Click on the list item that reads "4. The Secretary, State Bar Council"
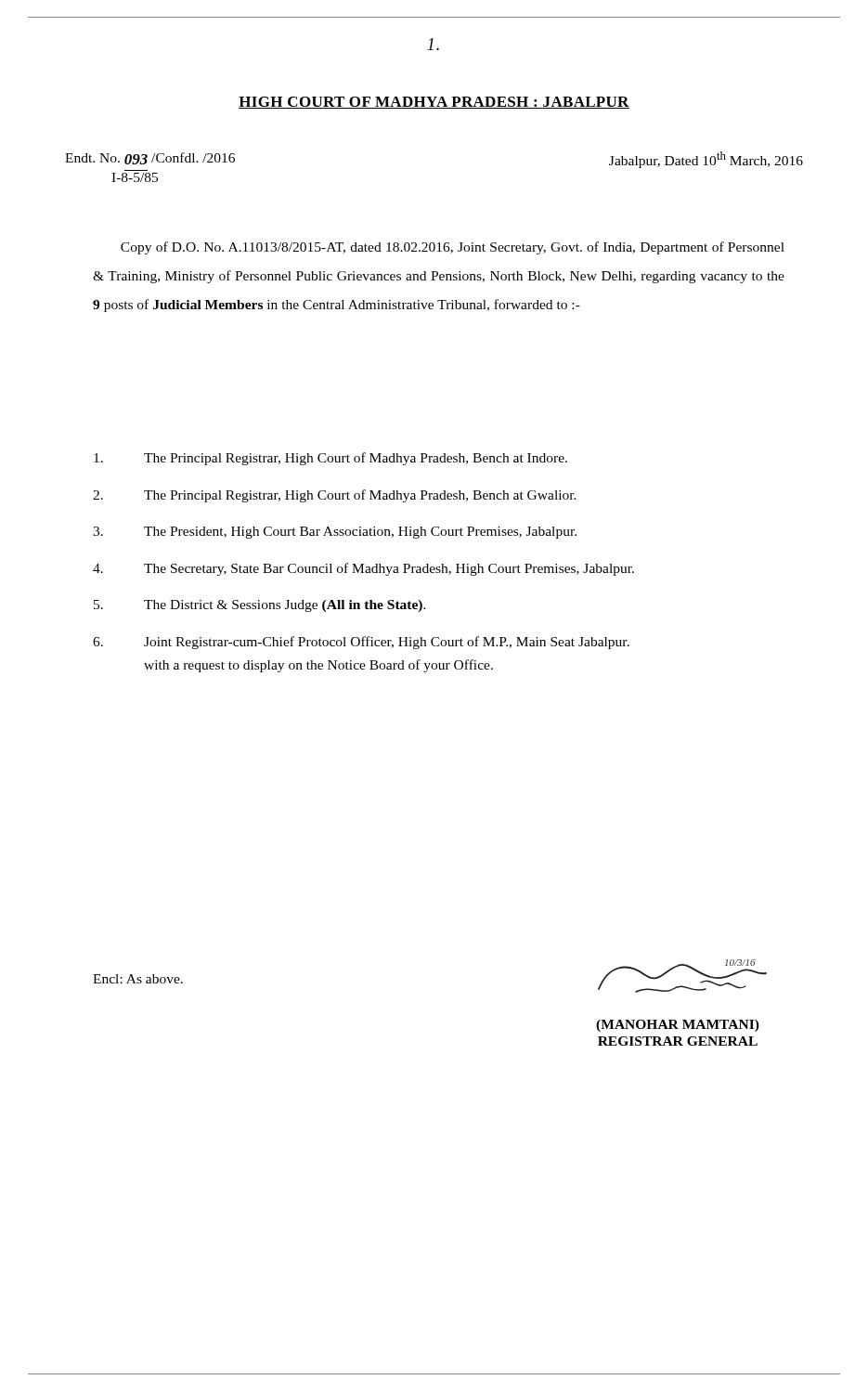 point(439,568)
